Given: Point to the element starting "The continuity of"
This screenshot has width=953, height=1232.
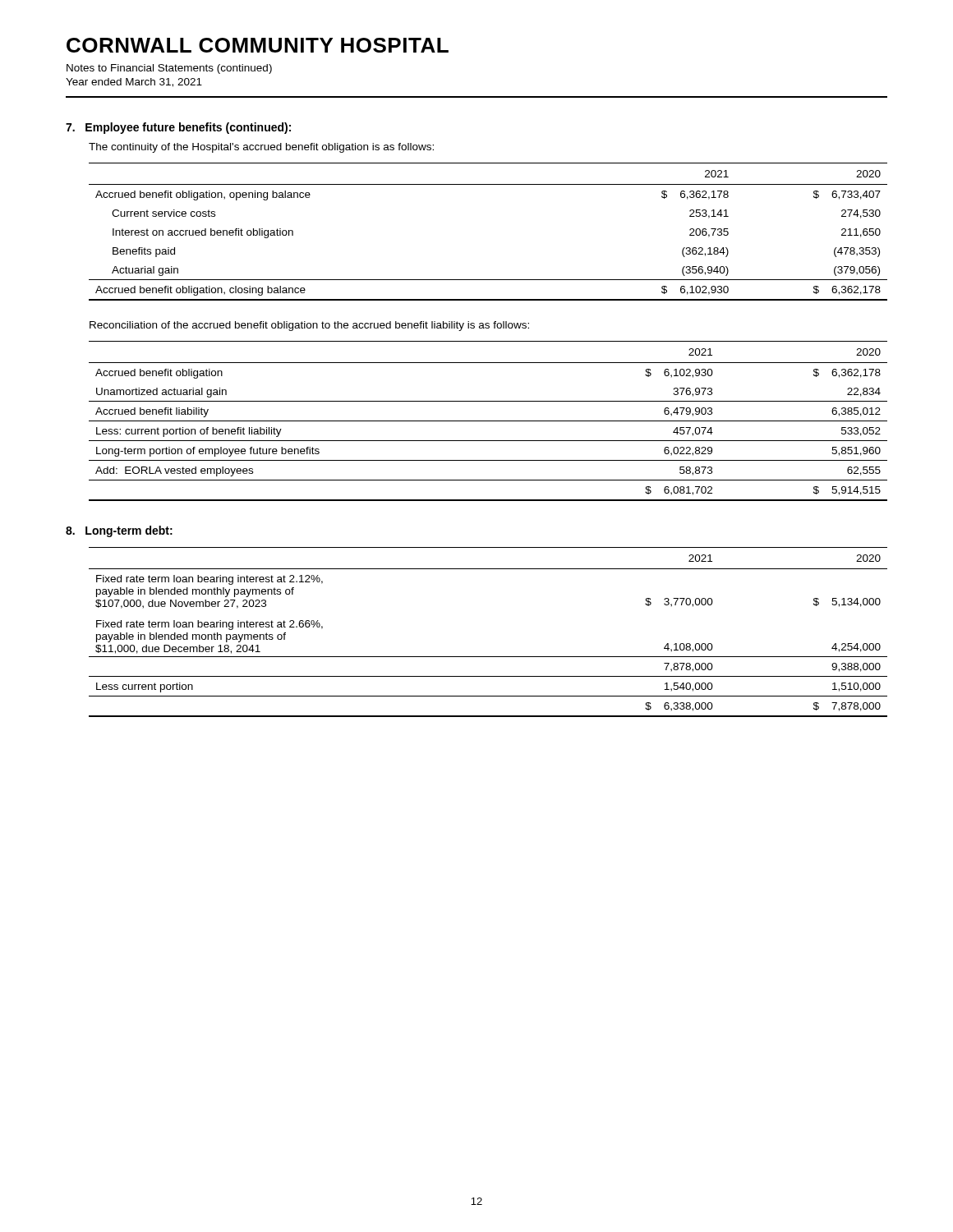Looking at the screenshot, I should (x=262, y=147).
